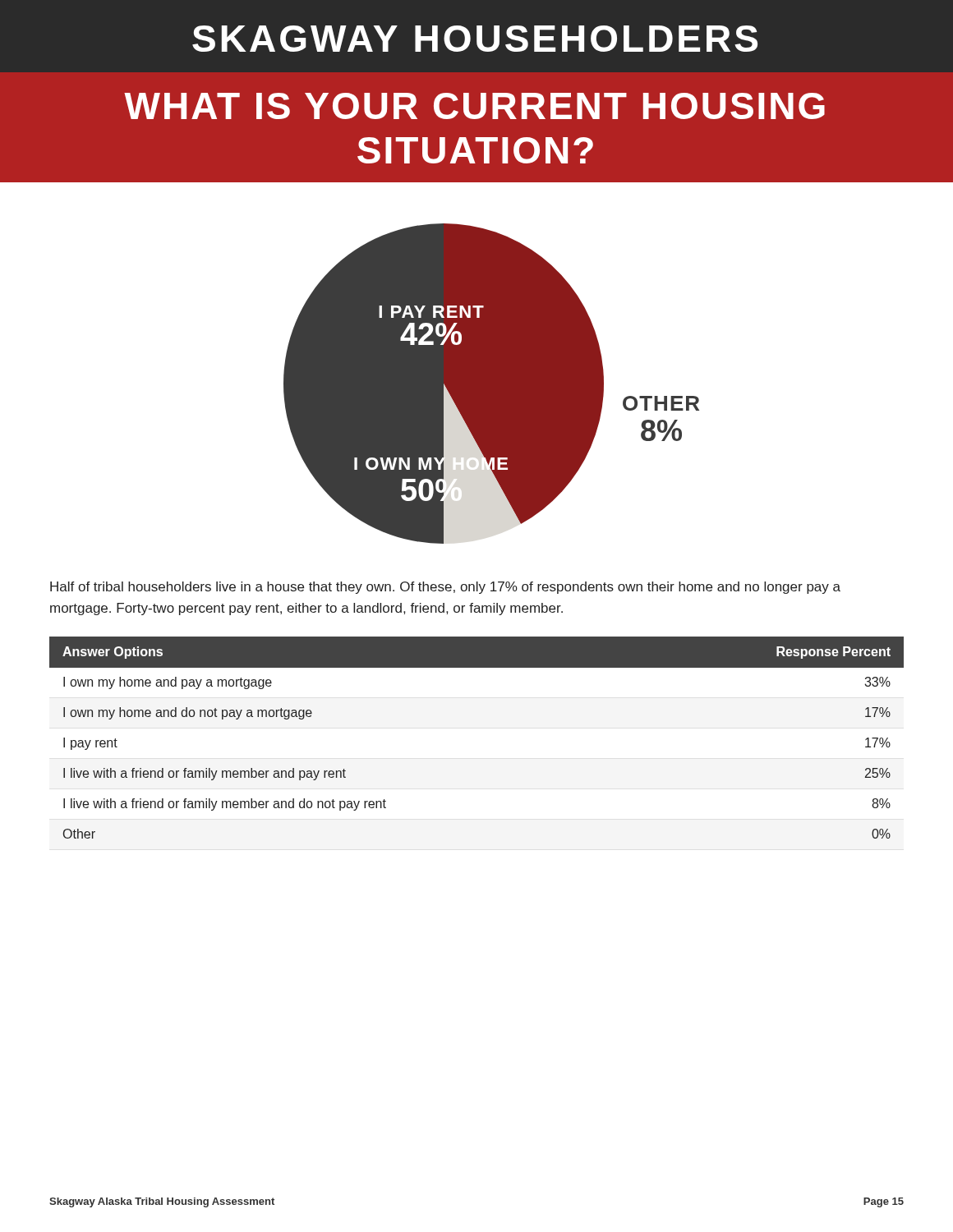Locate the region starting "What is your current housing situation?"
The height and width of the screenshot is (1232, 953).
click(x=476, y=128)
